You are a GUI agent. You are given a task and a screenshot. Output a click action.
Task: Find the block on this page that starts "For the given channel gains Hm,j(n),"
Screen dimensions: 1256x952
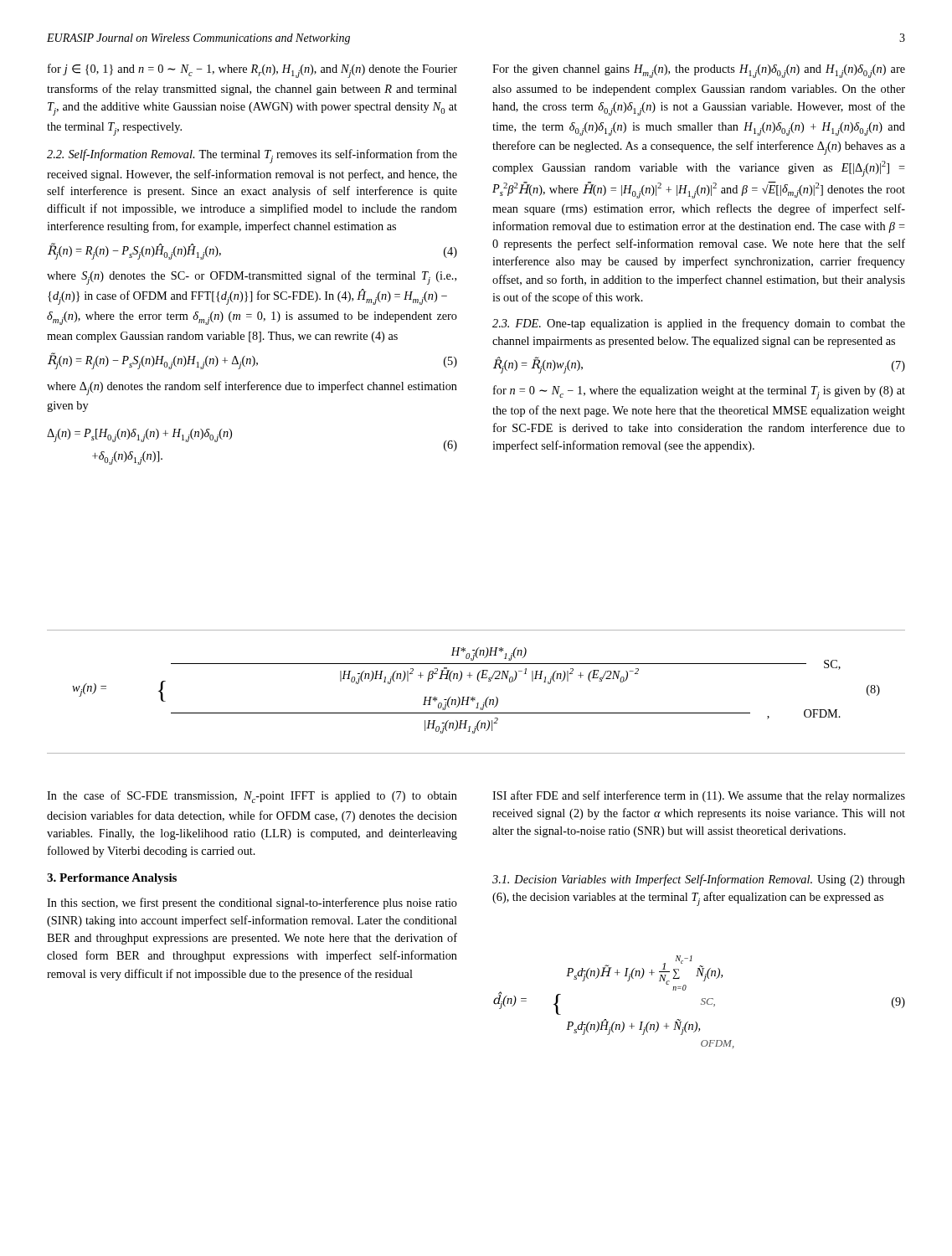coord(699,183)
